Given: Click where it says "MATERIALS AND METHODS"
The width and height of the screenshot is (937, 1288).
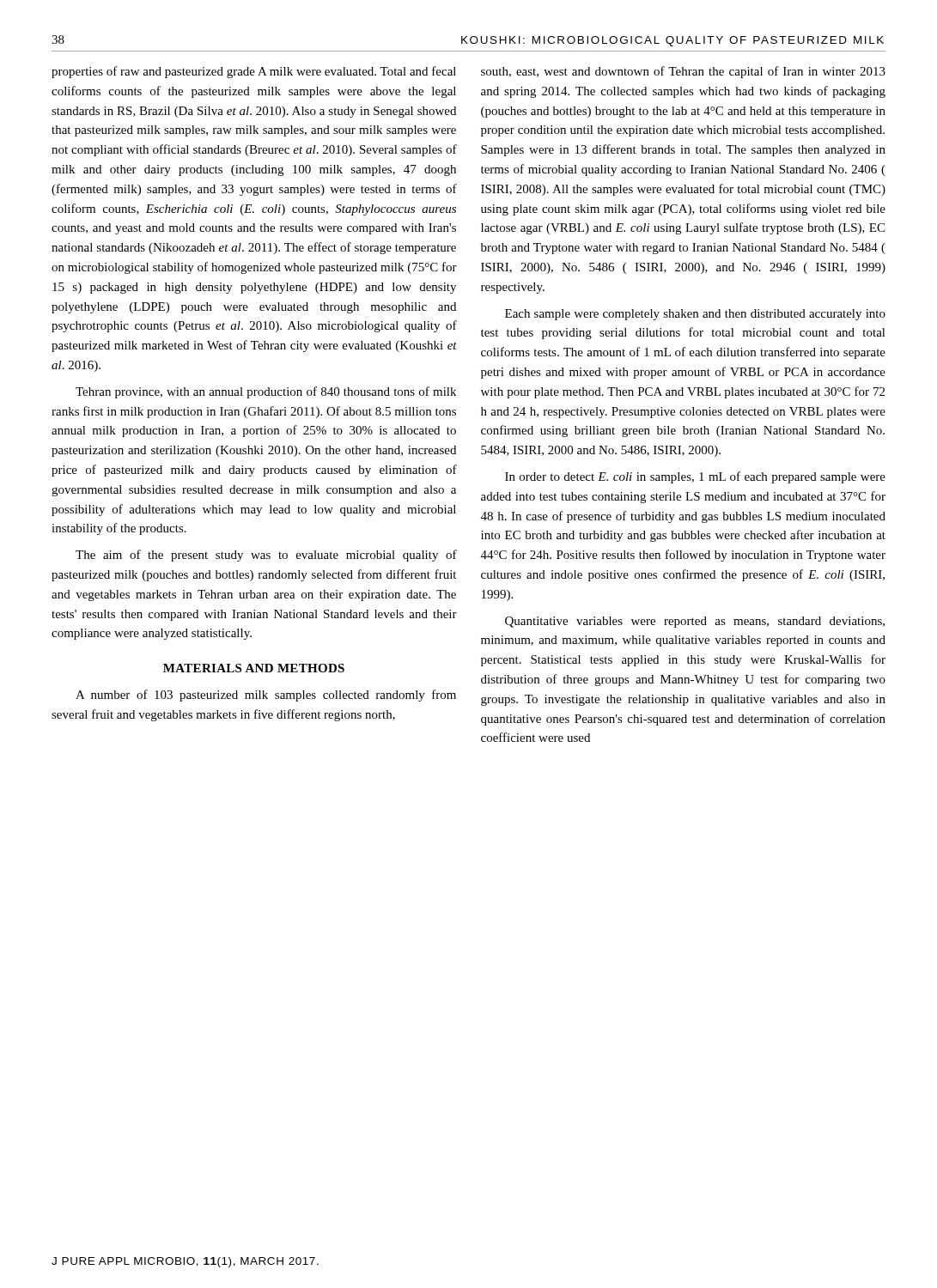Looking at the screenshot, I should (x=254, y=668).
